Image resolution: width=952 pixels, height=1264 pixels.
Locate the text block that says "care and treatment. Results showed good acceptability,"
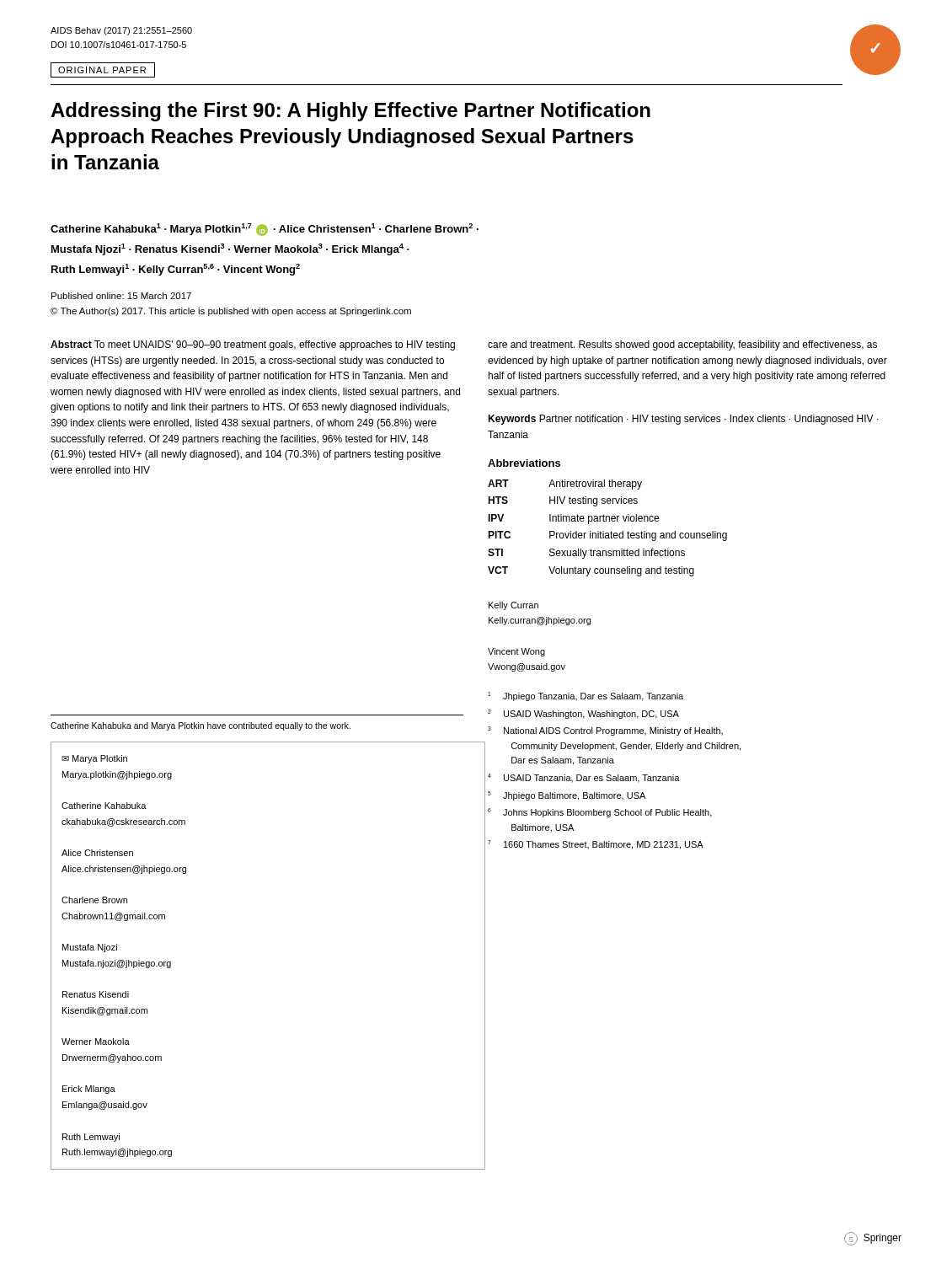coord(687,368)
